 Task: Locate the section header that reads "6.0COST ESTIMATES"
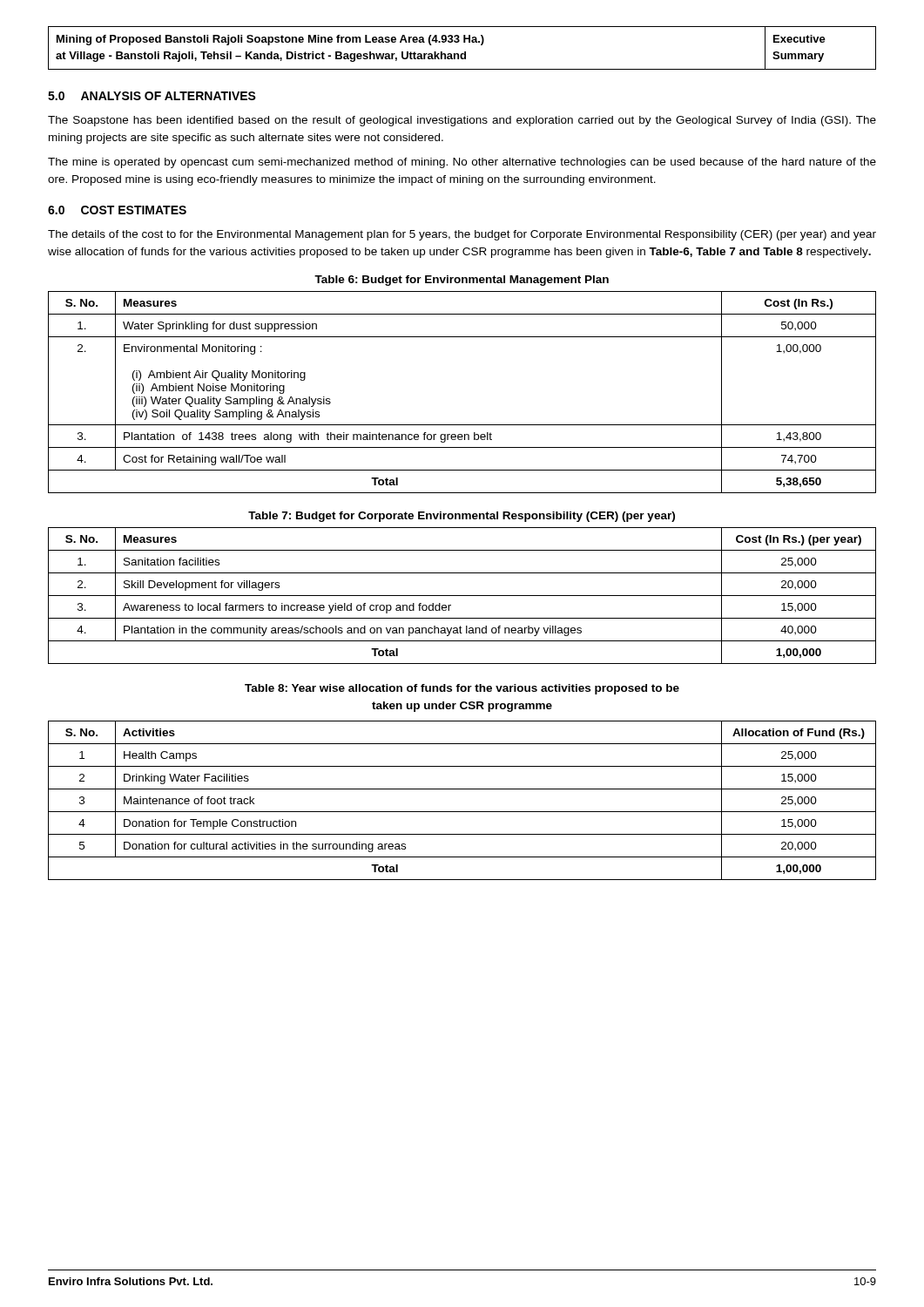point(117,210)
